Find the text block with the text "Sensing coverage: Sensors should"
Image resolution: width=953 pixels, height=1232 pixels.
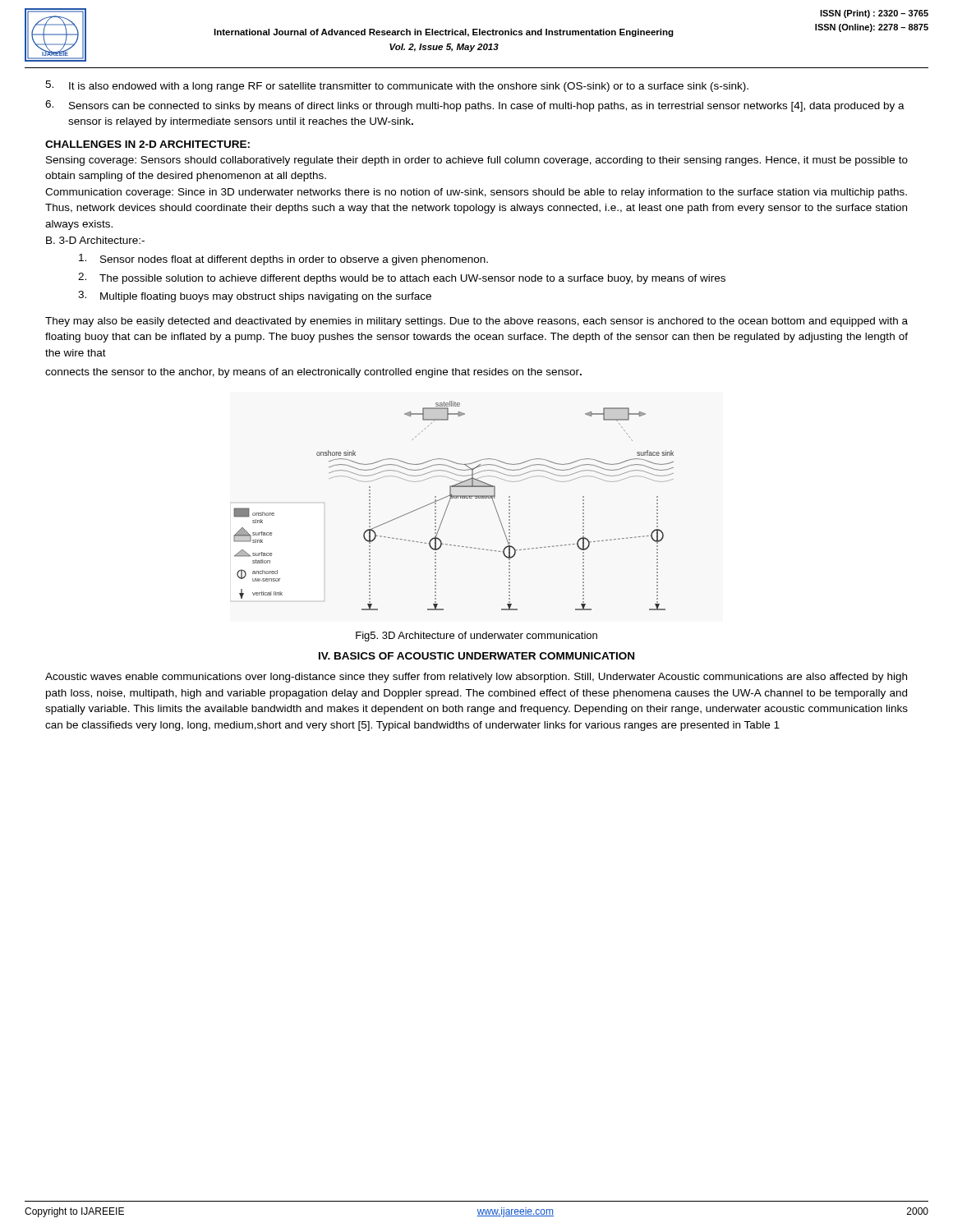476,200
